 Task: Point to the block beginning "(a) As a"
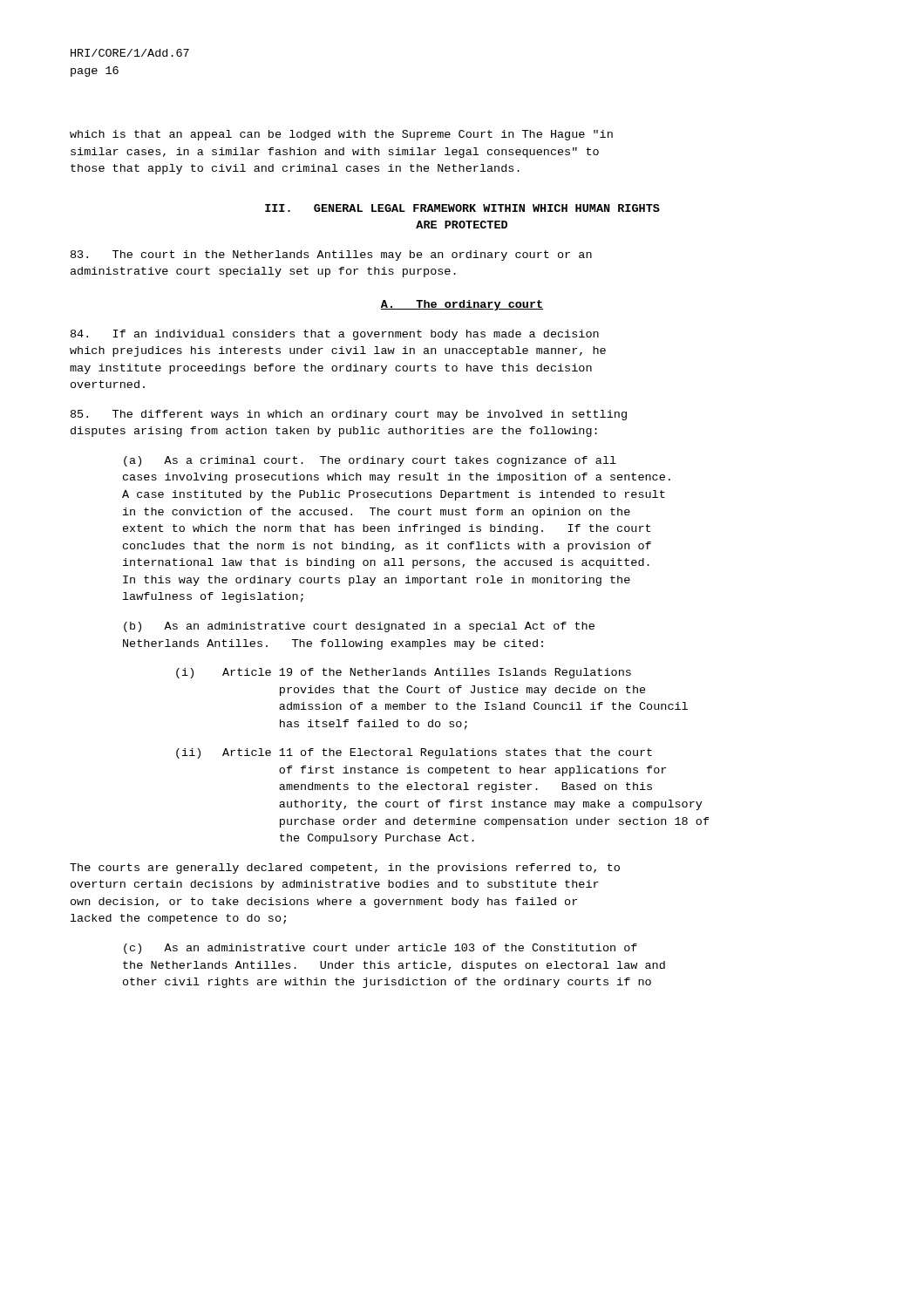pyautogui.click(x=397, y=529)
